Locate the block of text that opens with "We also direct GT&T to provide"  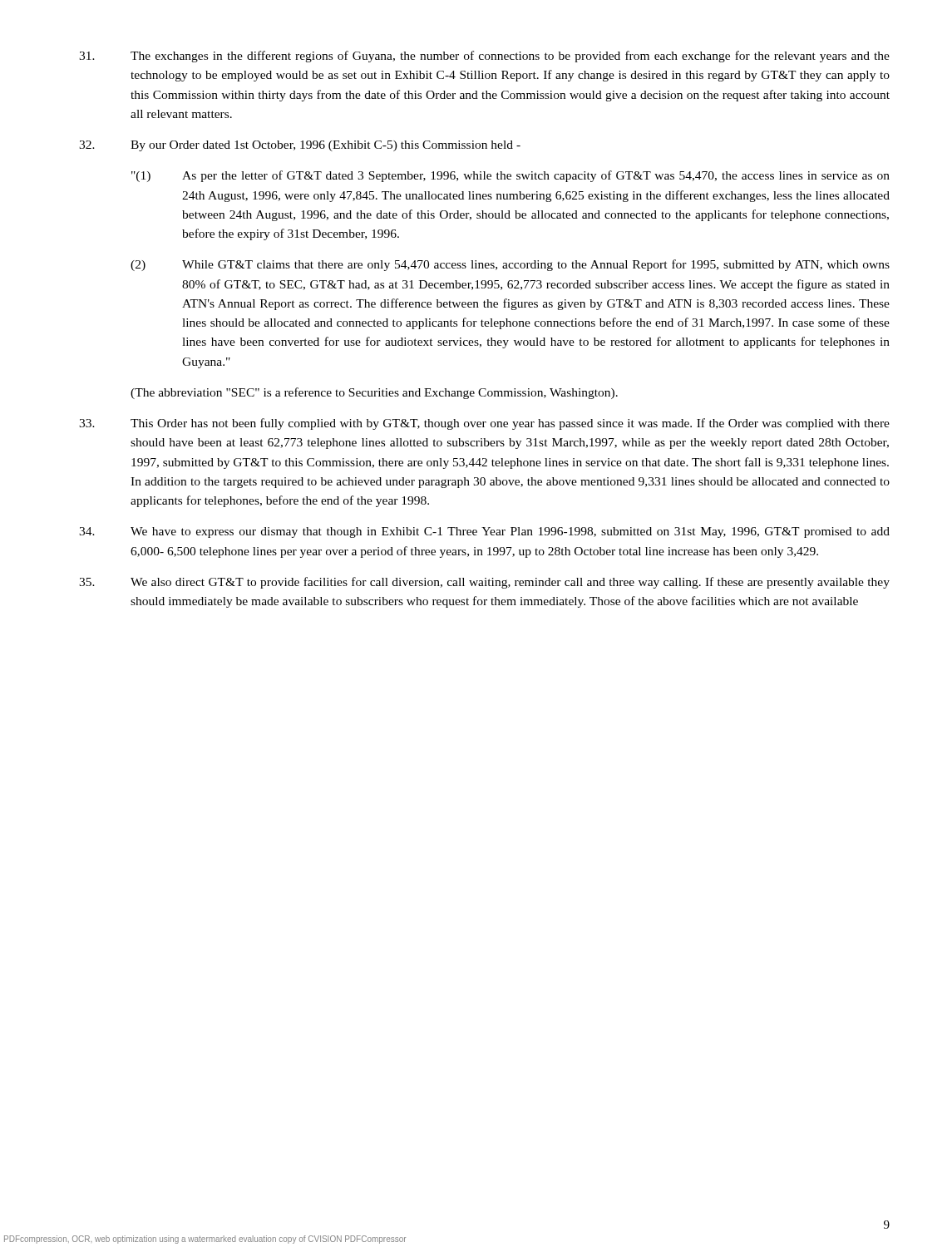484,591
